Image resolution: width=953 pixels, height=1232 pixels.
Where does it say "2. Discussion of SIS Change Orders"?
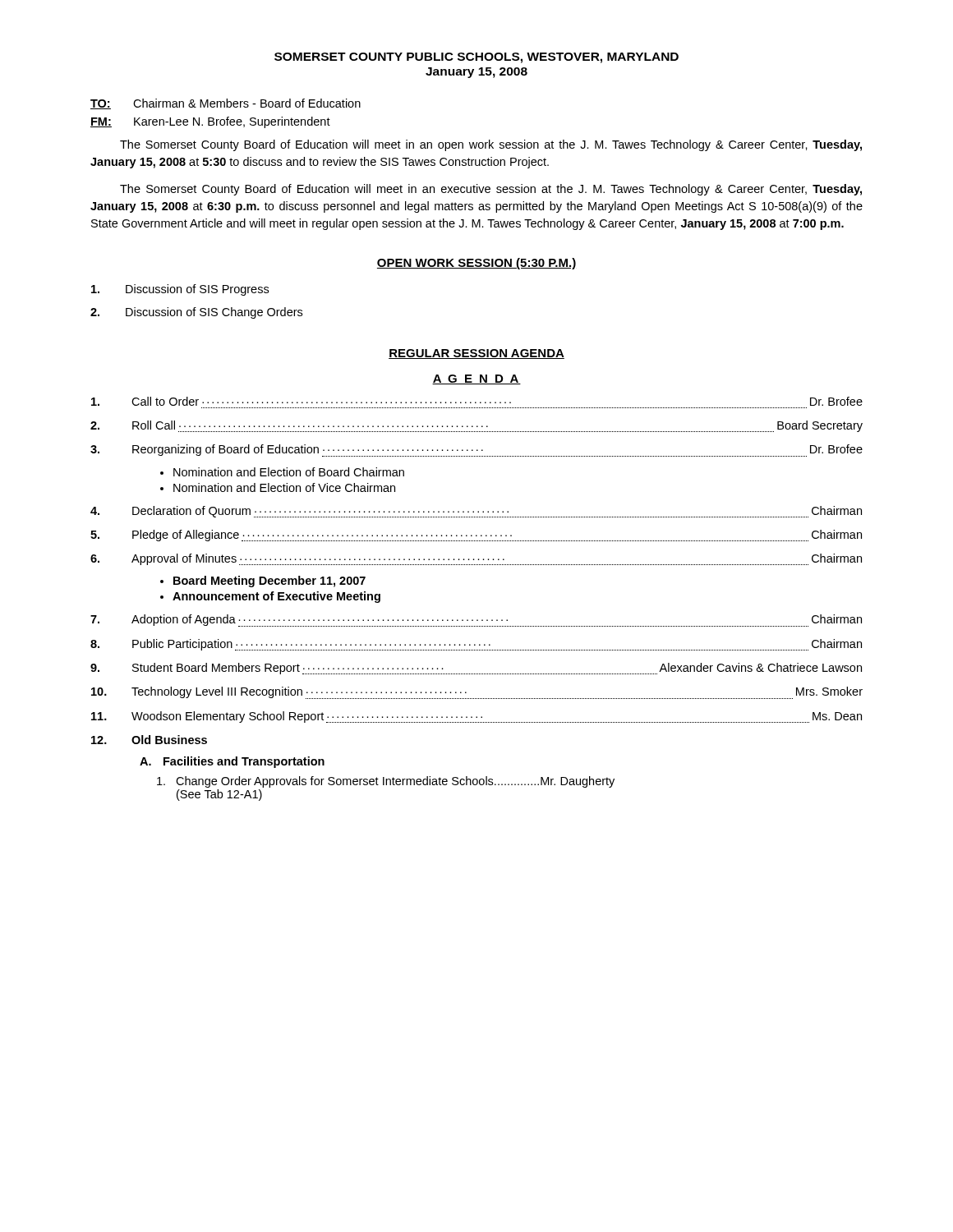click(x=196, y=313)
